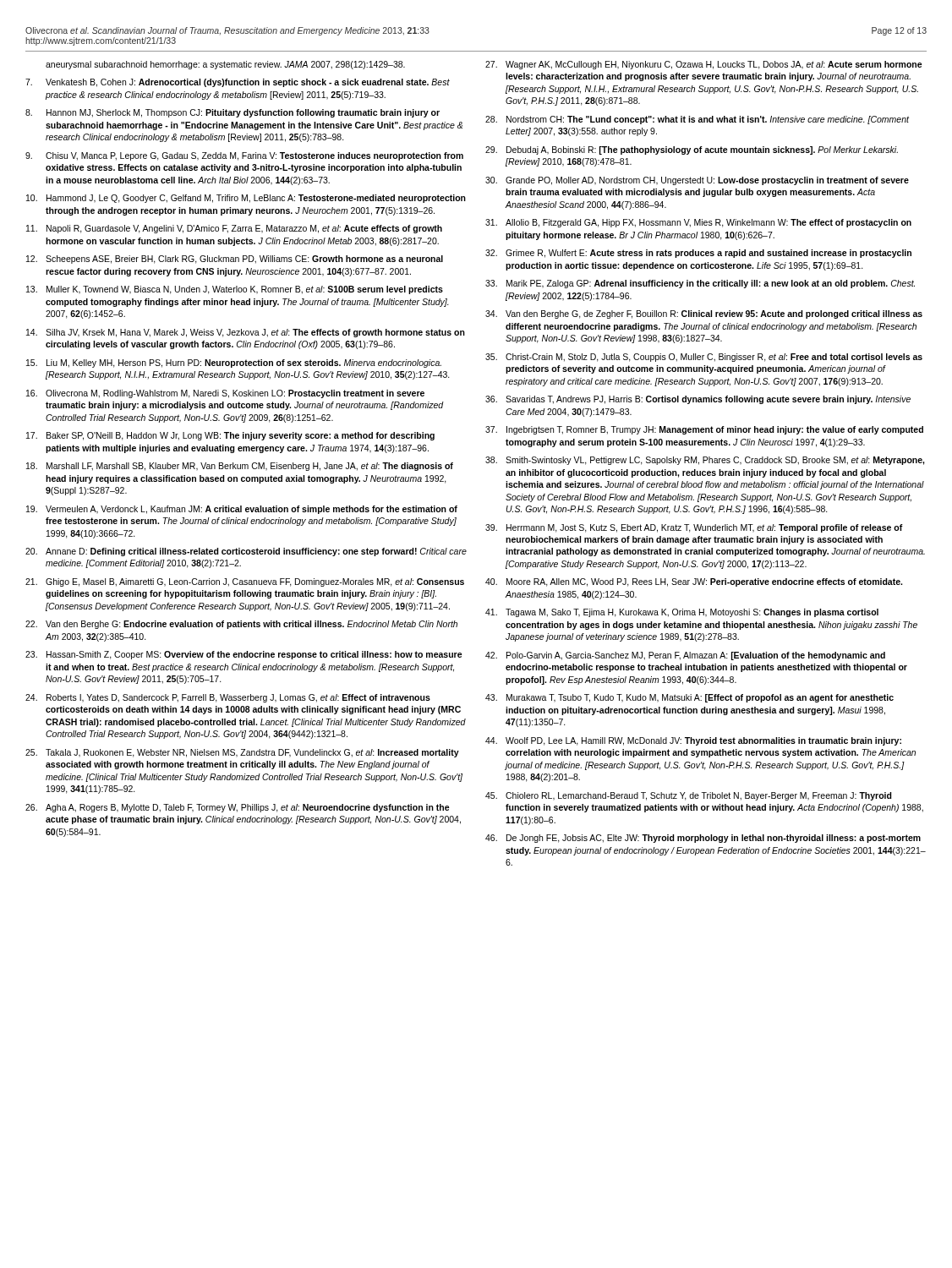This screenshot has height=1268, width=952.
Task: Locate the passage starting "45. Chiolero RL, Lemarchand-Beraud T, Schutz Y, de"
Action: point(706,808)
